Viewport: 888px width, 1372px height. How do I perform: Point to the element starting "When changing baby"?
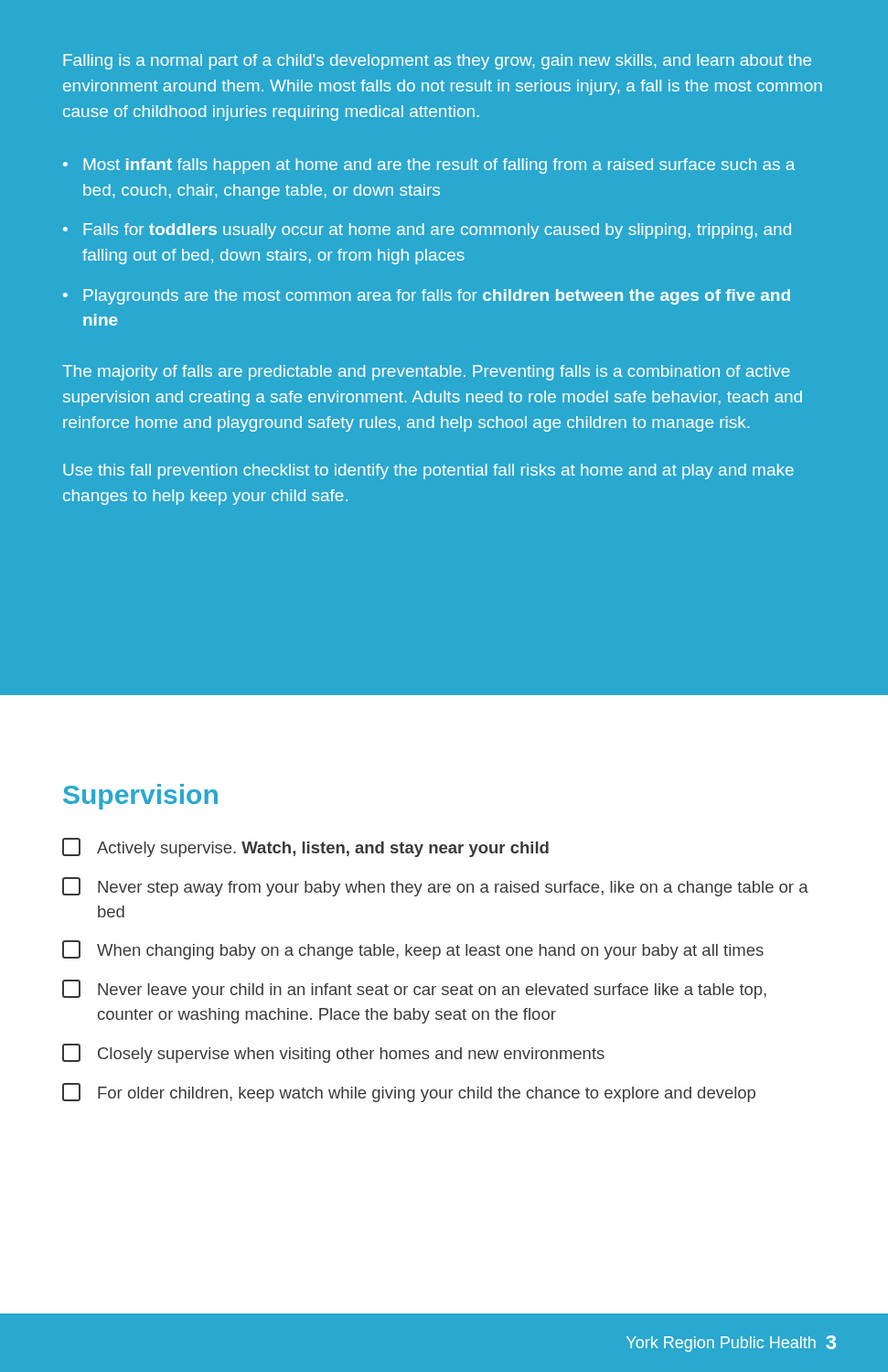pyautogui.click(x=444, y=951)
